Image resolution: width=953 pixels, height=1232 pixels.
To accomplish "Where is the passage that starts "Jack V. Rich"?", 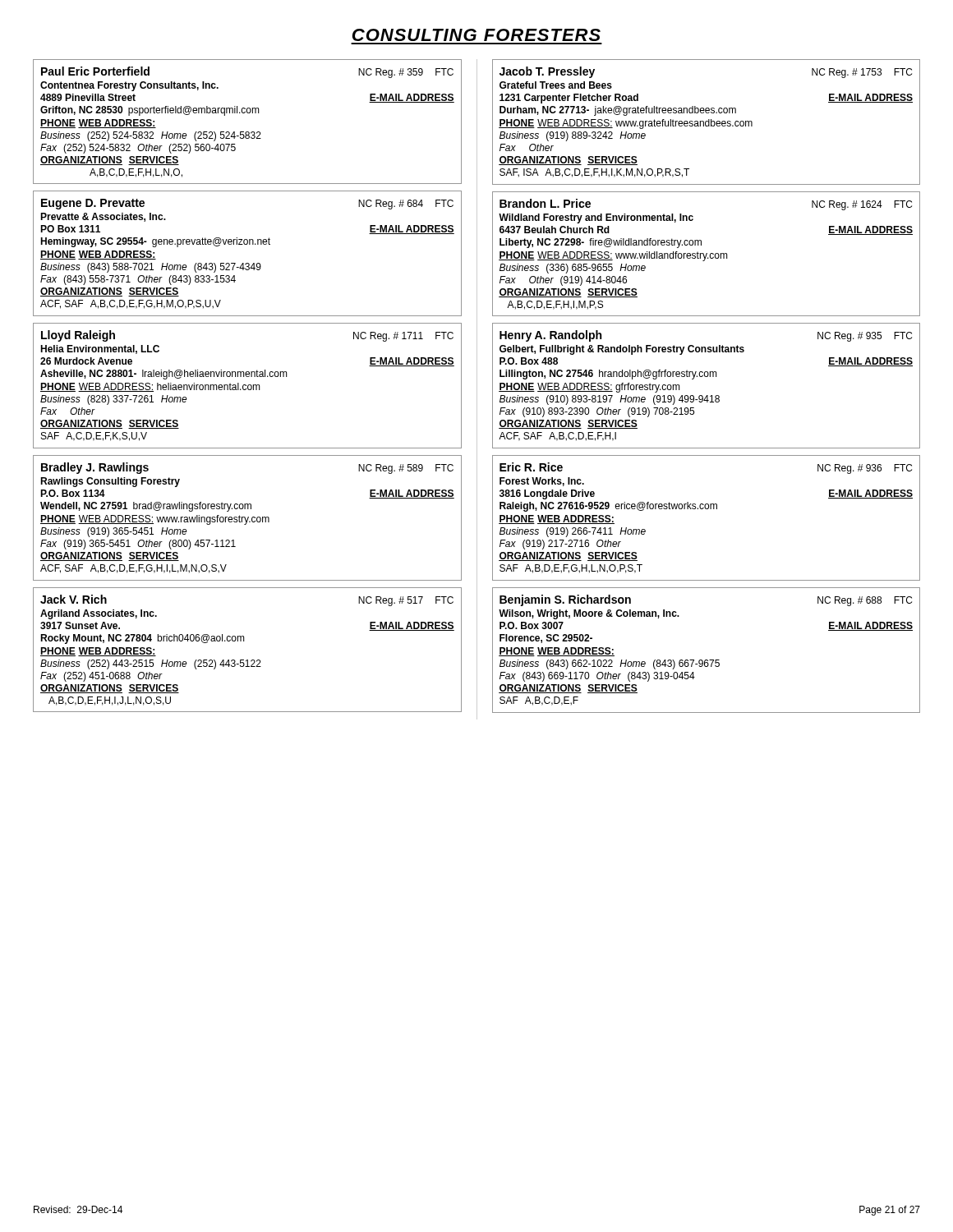I will tap(247, 650).
